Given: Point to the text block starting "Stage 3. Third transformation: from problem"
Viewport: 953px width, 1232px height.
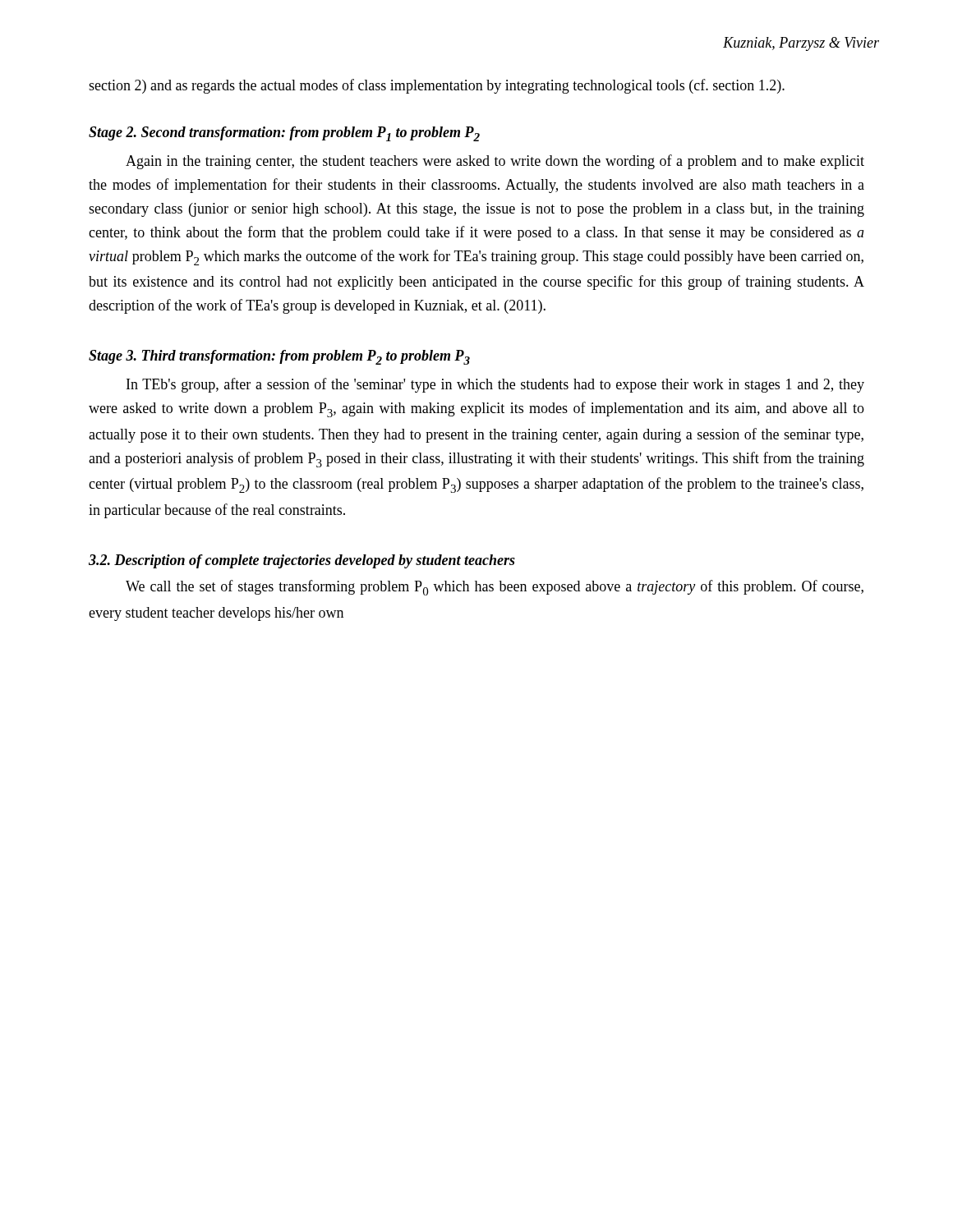Looking at the screenshot, I should pyautogui.click(x=279, y=357).
